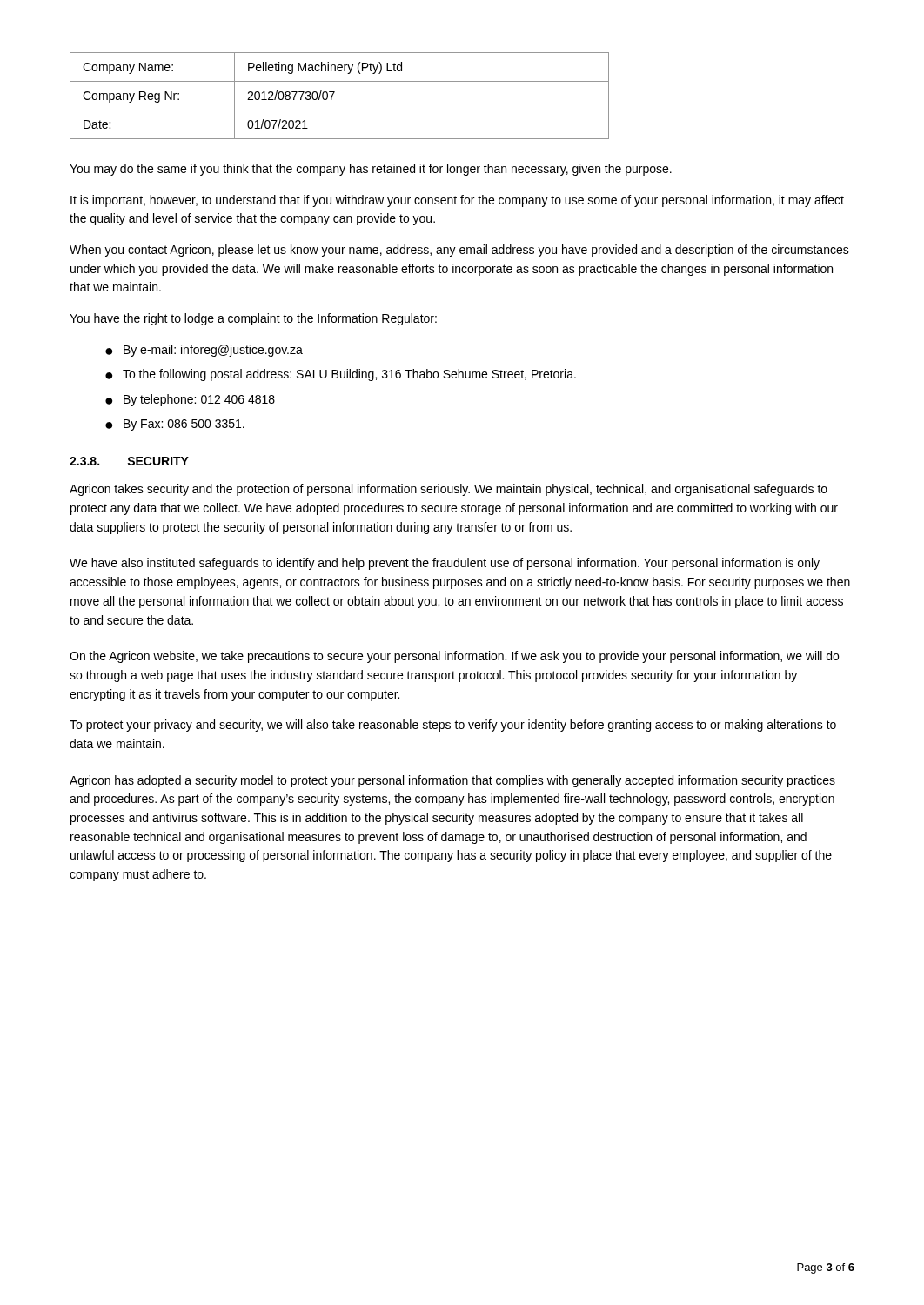Click on the list item with the text "● By e-mail: inforeg@justice.gov.za"
This screenshot has width=924, height=1305.
(x=204, y=351)
